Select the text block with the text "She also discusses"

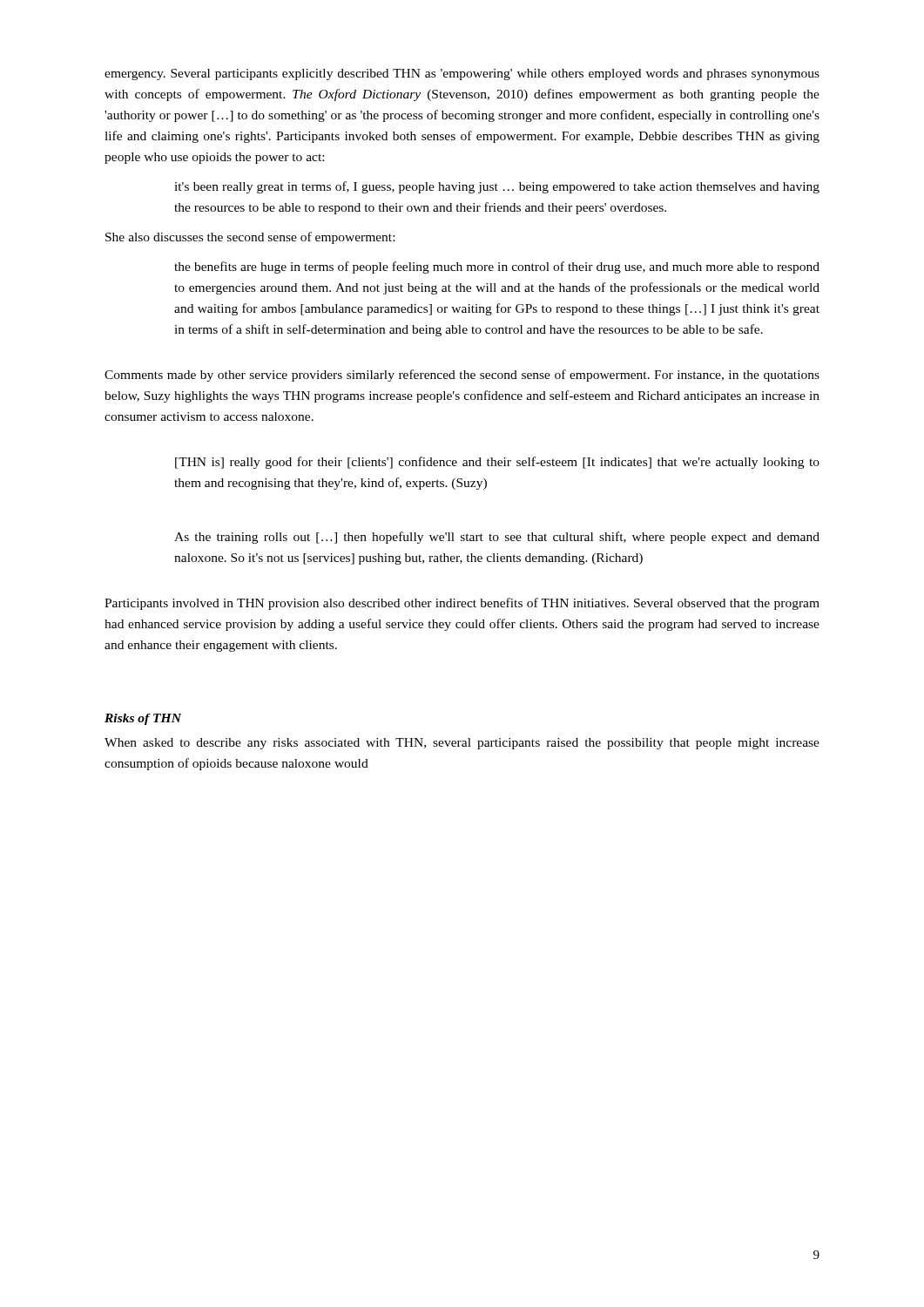pos(250,237)
